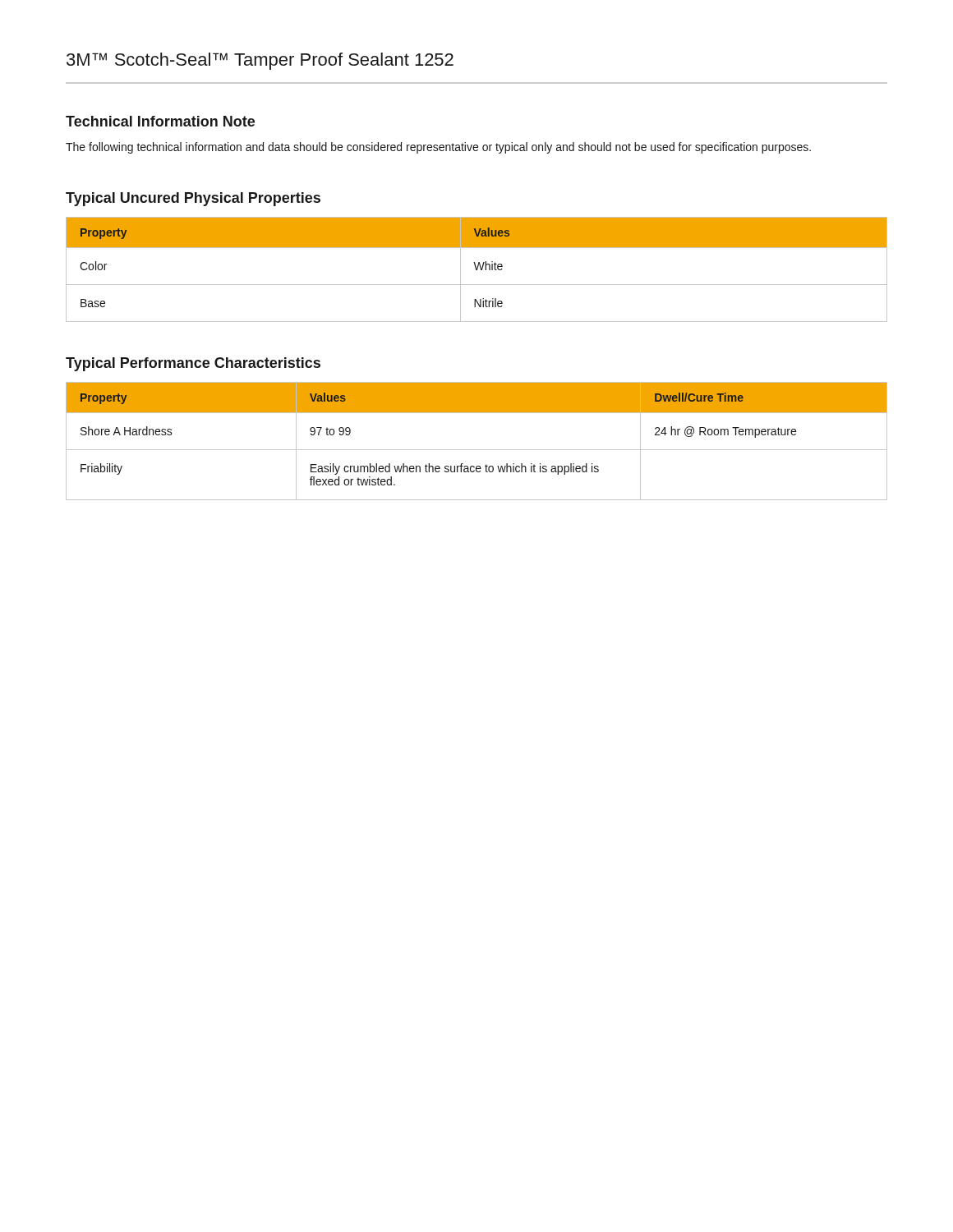The width and height of the screenshot is (953, 1232).
Task: Select the section header with the text "Typical Uncured Physical Properties"
Action: [x=193, y=198]
